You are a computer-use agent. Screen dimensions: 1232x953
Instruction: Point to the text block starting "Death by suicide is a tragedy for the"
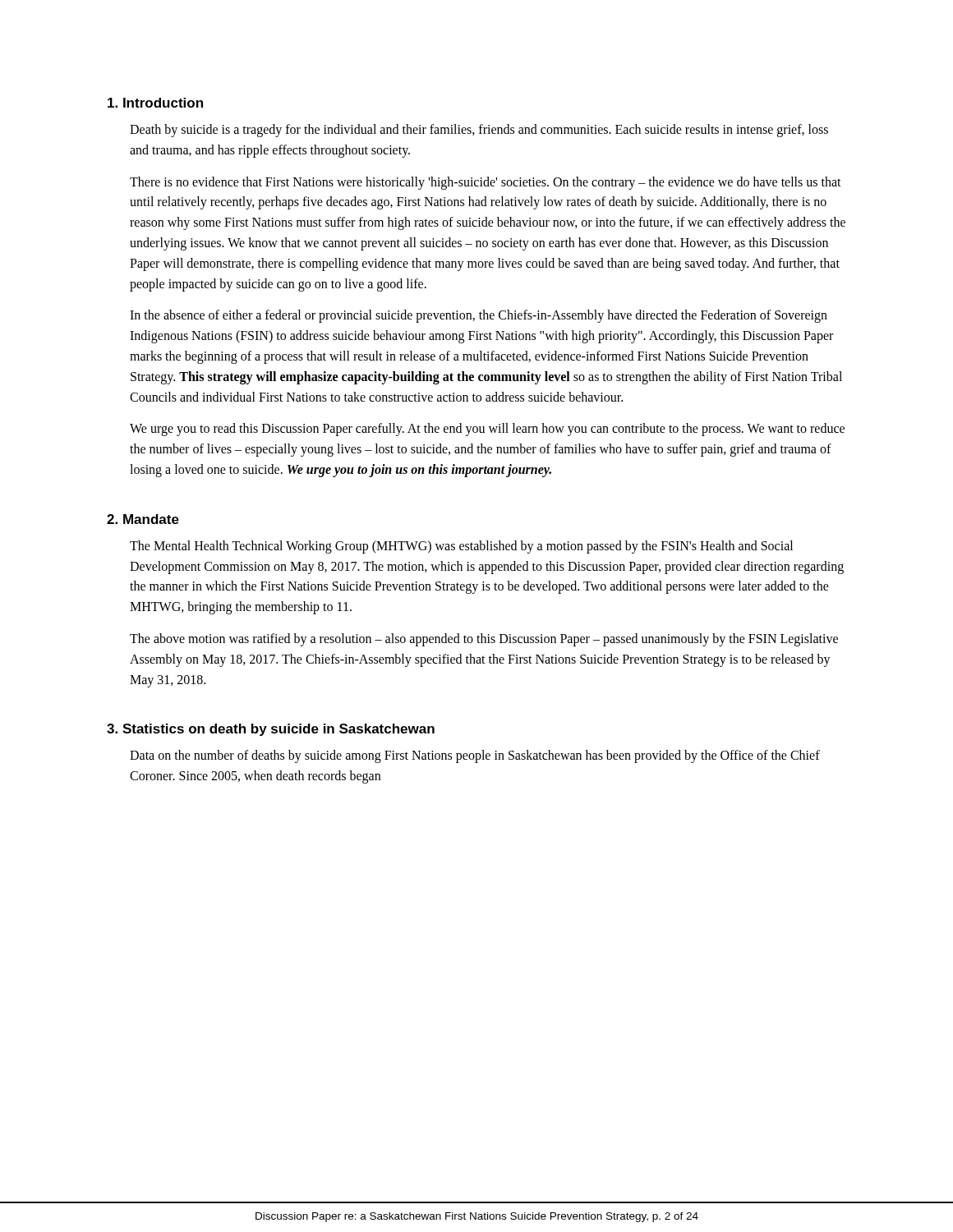[479, 140]
